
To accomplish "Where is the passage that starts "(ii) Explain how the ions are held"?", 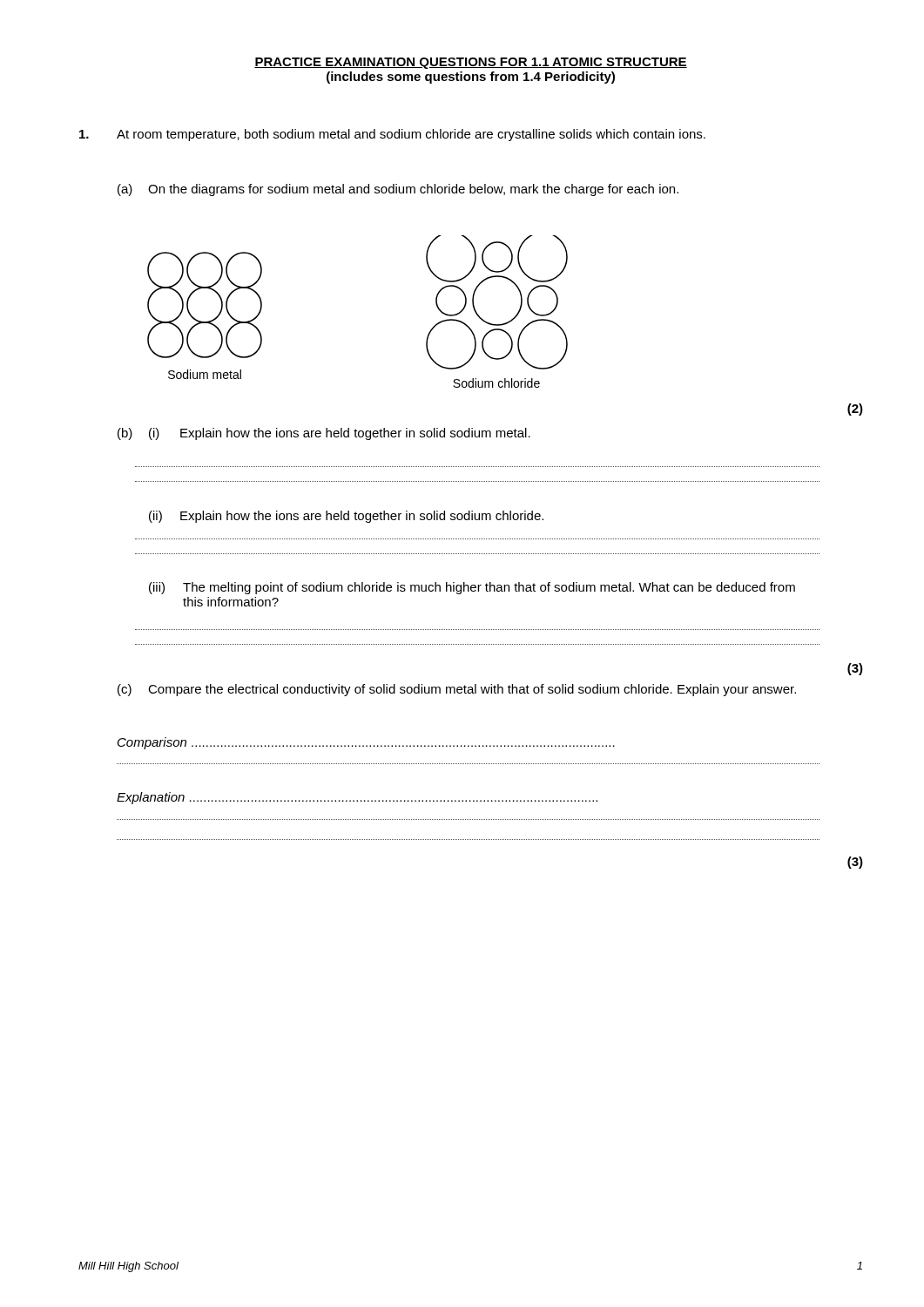I will pyautogui.click(x=346, y=515).
